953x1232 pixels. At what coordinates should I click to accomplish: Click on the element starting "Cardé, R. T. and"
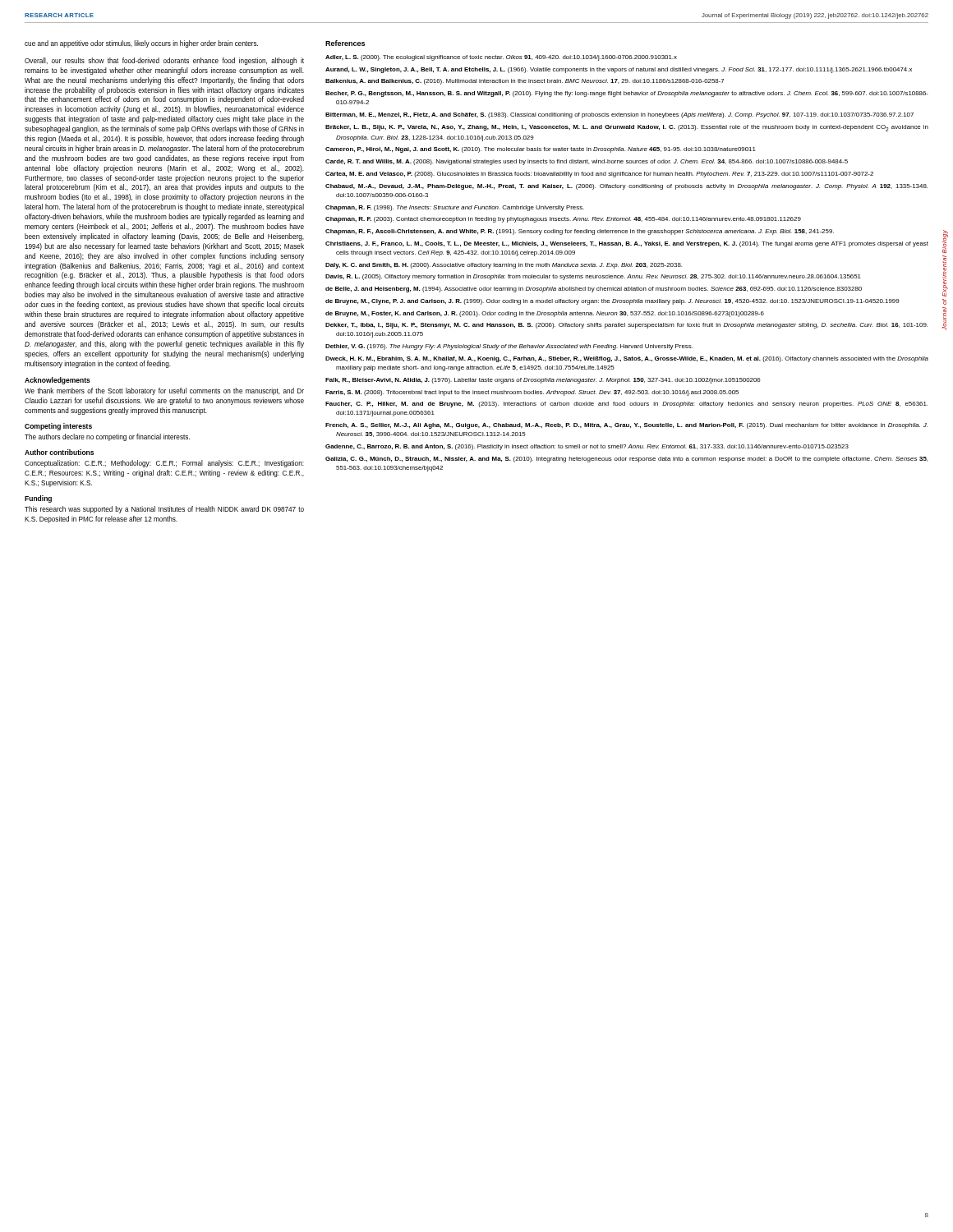[x=587, y=162]
